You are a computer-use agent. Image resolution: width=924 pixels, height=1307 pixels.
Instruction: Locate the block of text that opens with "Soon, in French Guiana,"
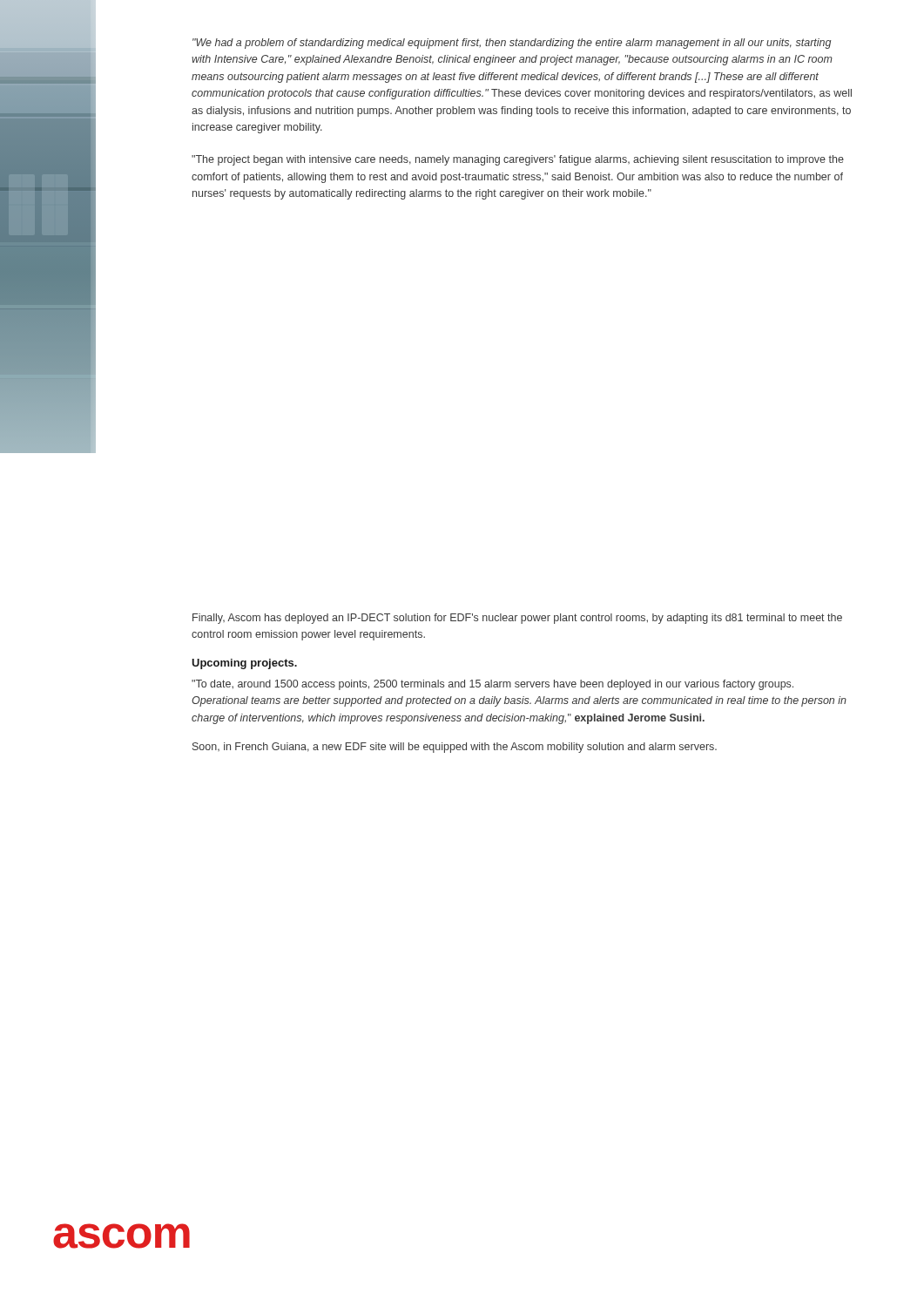(523, 747)
